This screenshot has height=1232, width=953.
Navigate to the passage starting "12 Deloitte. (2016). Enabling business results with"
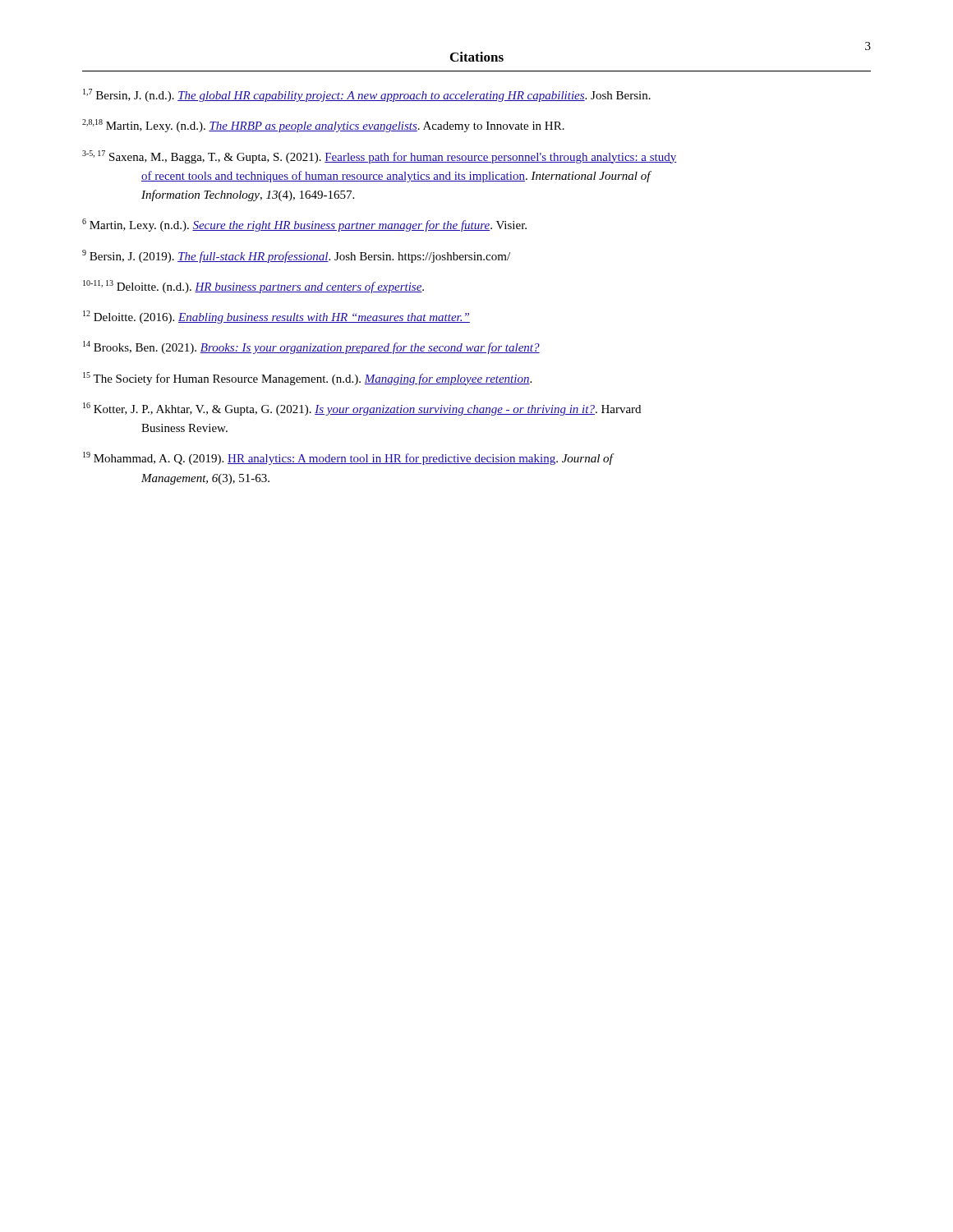pyautogui.click(x=476, y=318)
